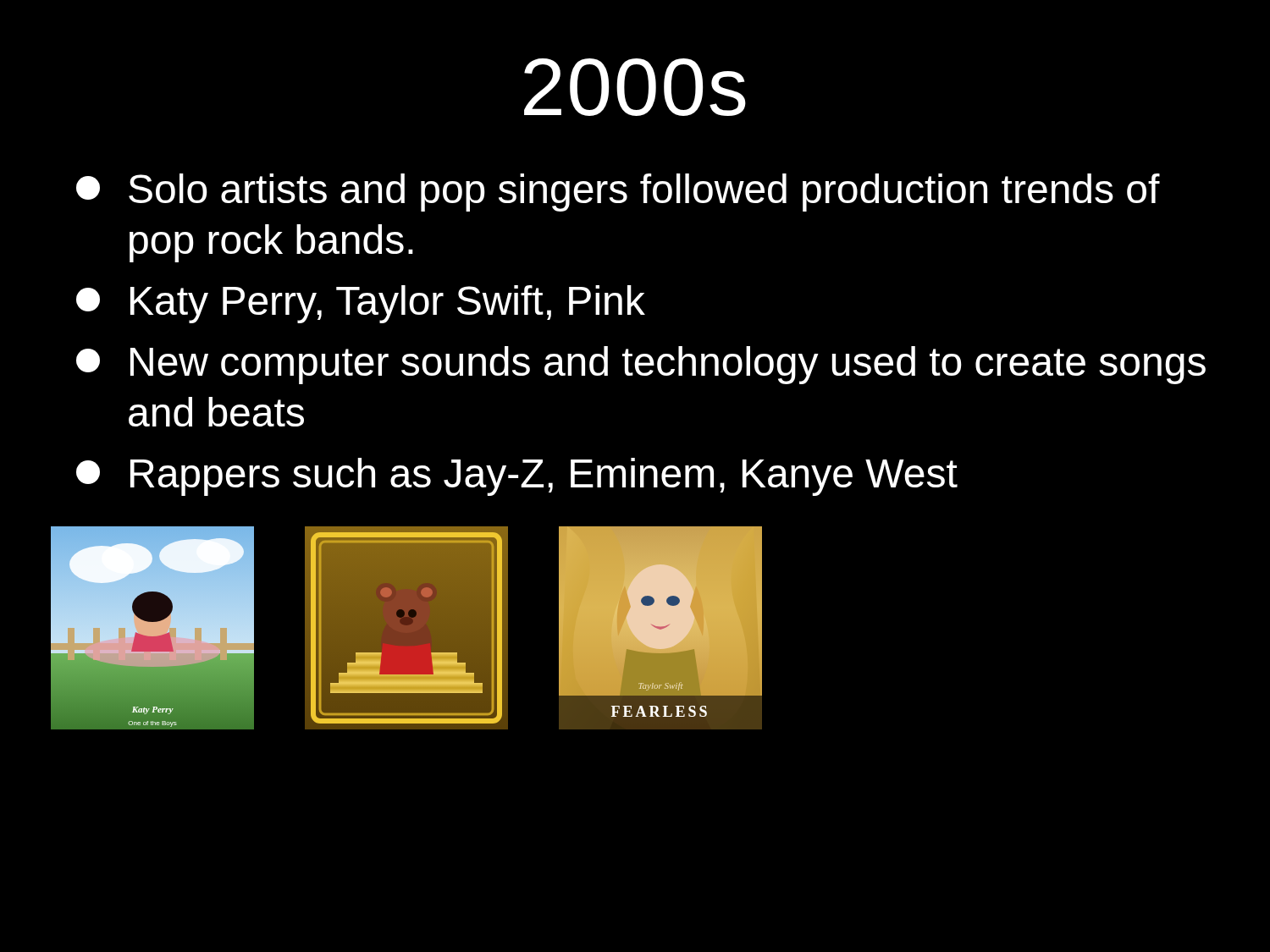Click on the list item containing "Katy Perry, Taylor Swift,"
The image size is (1270, 952).
[x=361, y=304]
